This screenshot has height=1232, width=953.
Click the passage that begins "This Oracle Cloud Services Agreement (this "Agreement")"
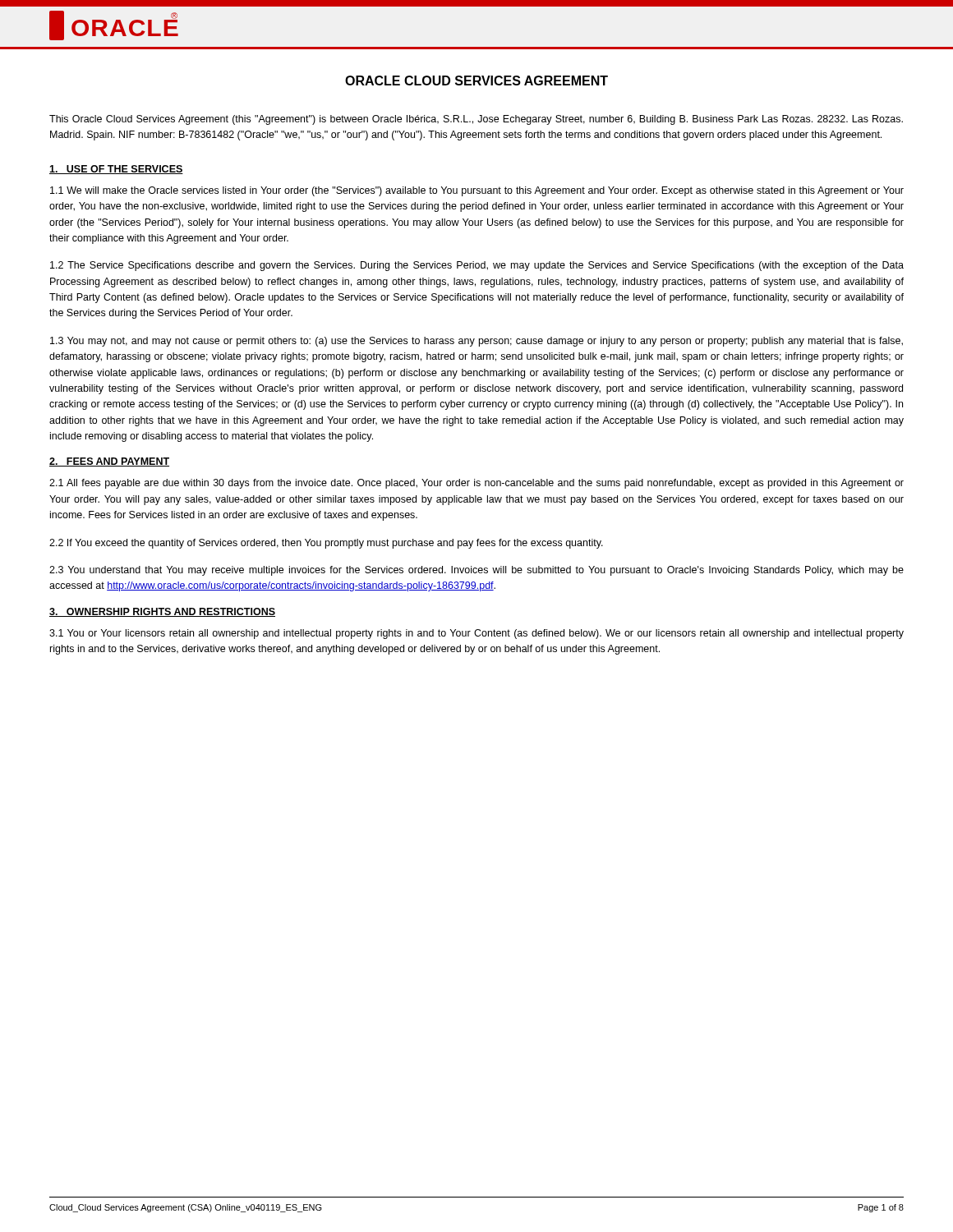click(x=476, y=127)
